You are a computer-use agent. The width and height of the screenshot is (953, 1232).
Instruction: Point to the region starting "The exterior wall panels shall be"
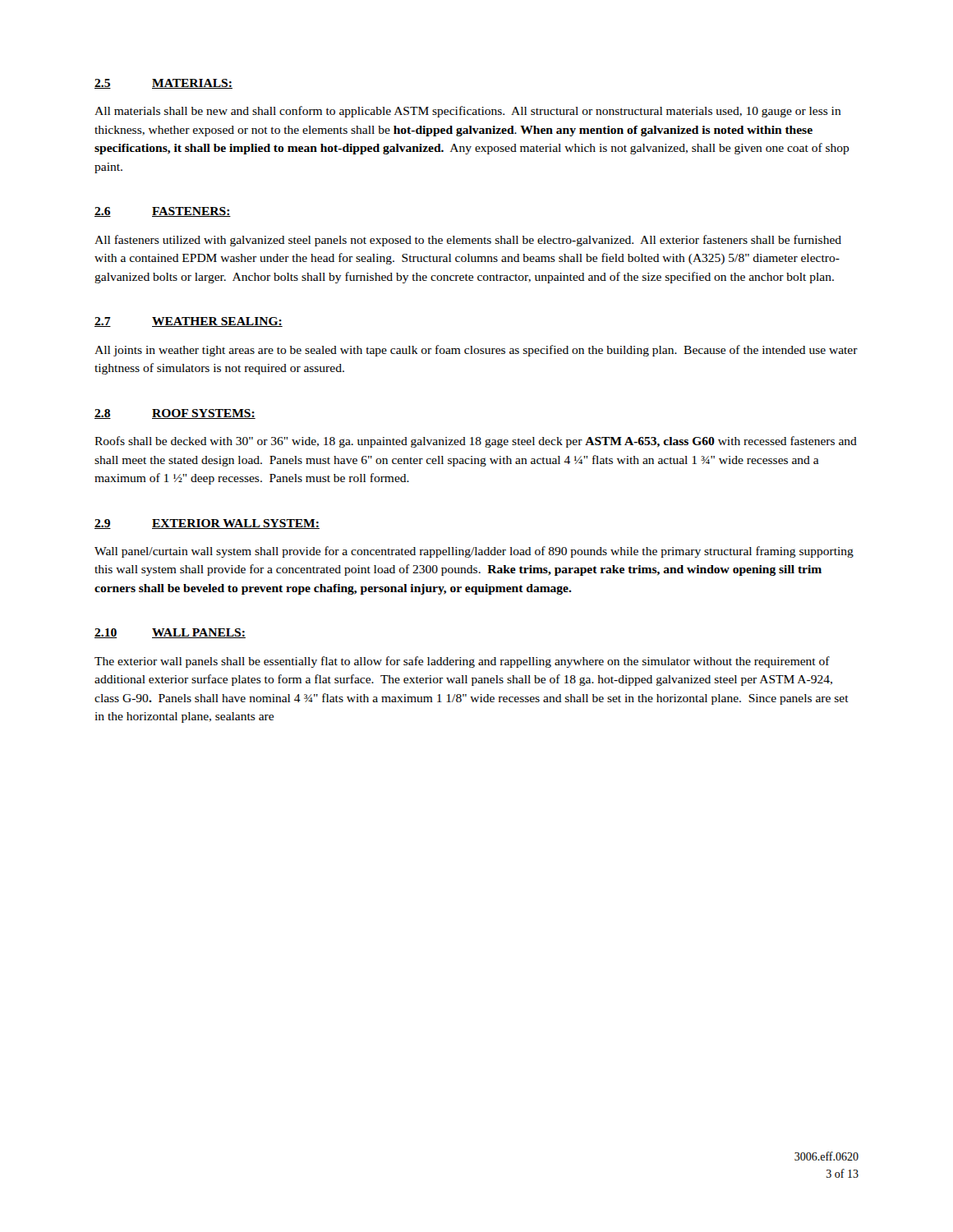pyautogui.click(x=471, y=688)
